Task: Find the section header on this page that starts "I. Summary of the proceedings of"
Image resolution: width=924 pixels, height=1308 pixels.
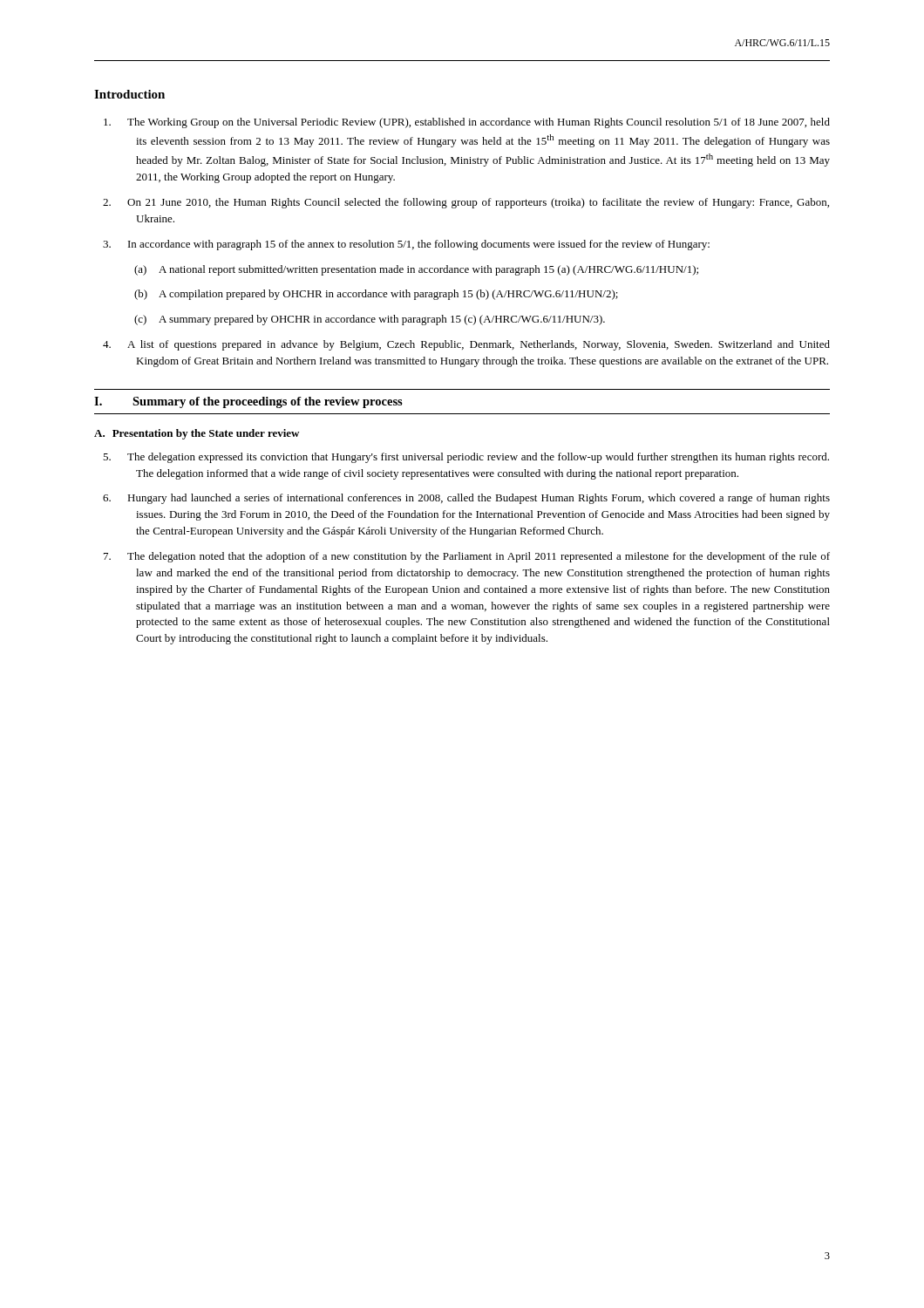Action: pyautogui.click(x=248, y=401)
